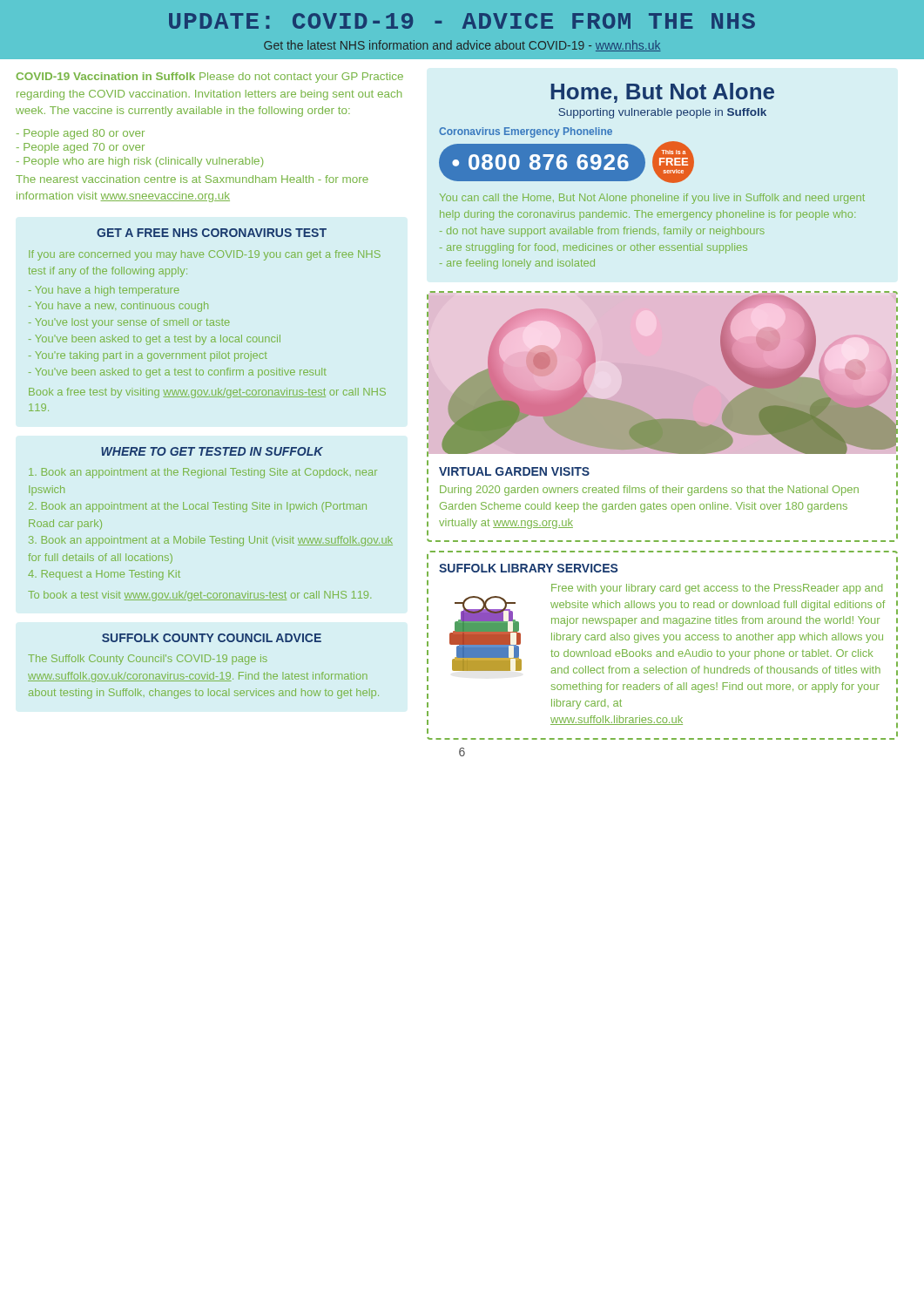Find the list item that says "People aged 80 or over"
Screen dimensions: 1307x924
(x=80, y=133)
